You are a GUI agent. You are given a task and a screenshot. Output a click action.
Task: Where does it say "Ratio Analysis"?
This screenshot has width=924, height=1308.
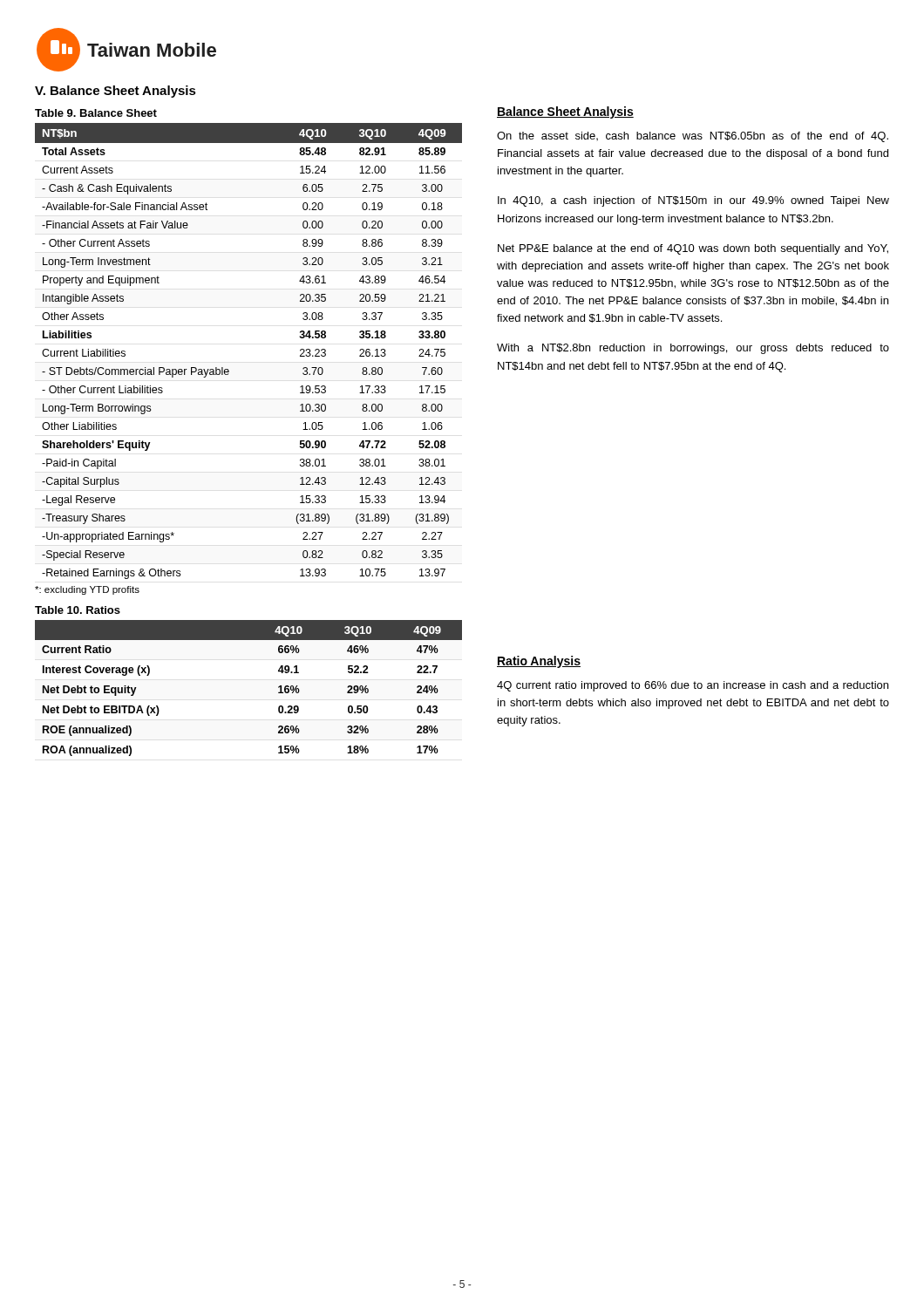(x=539, y=661)
